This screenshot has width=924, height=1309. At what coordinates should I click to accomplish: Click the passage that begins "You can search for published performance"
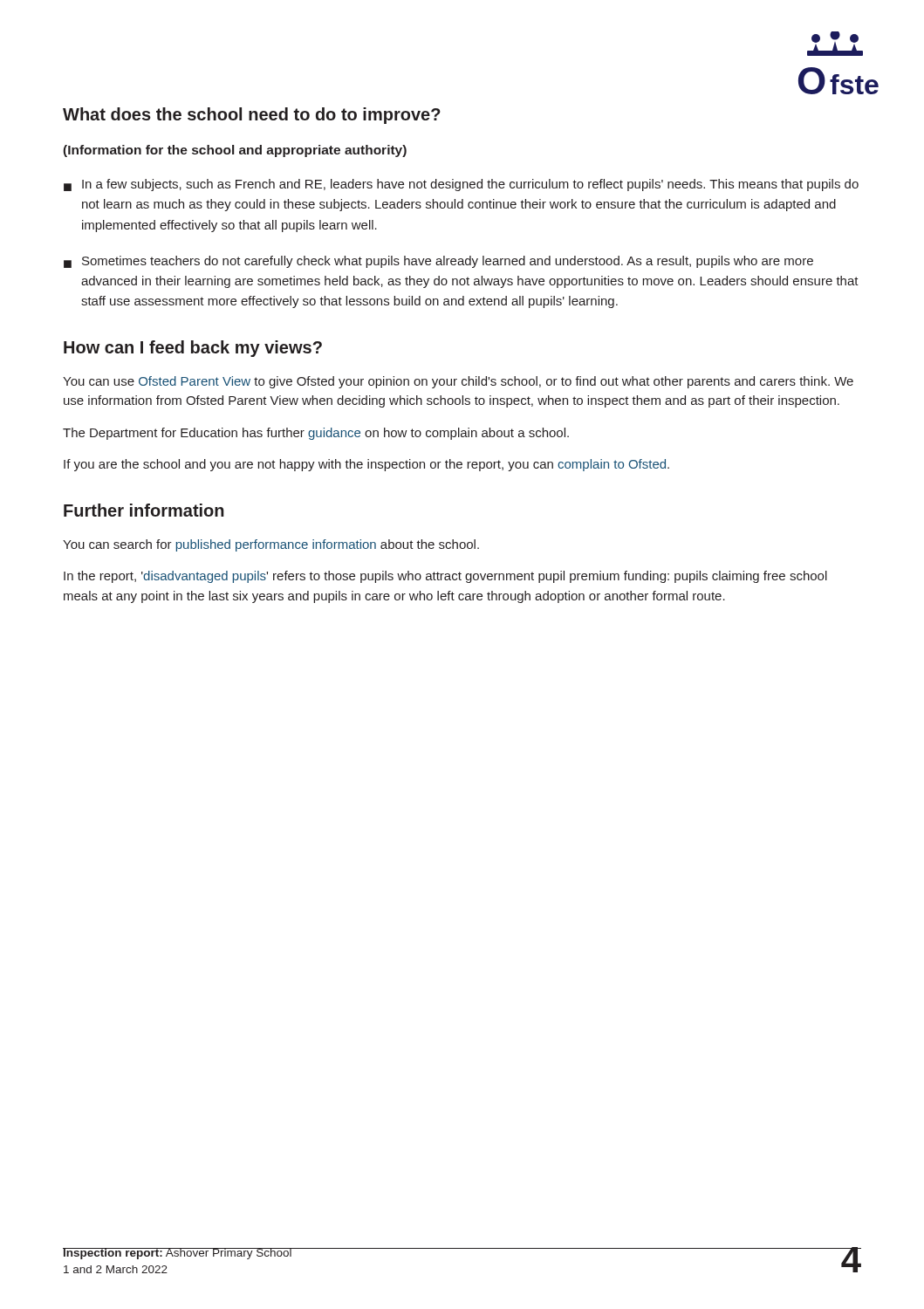point(271,544)
